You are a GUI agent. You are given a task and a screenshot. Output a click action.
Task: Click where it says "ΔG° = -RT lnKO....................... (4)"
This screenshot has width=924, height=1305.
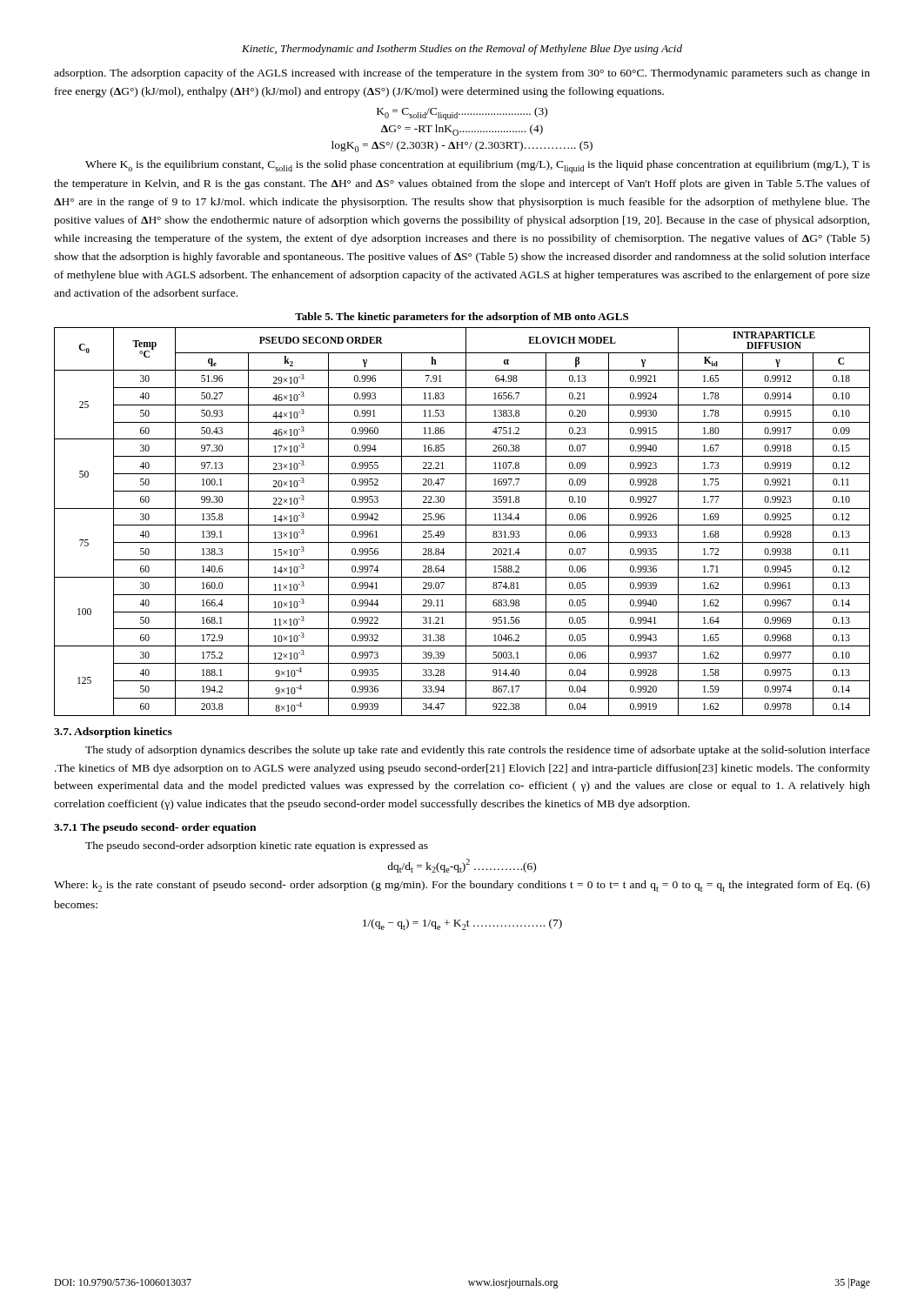coord(462,129)
